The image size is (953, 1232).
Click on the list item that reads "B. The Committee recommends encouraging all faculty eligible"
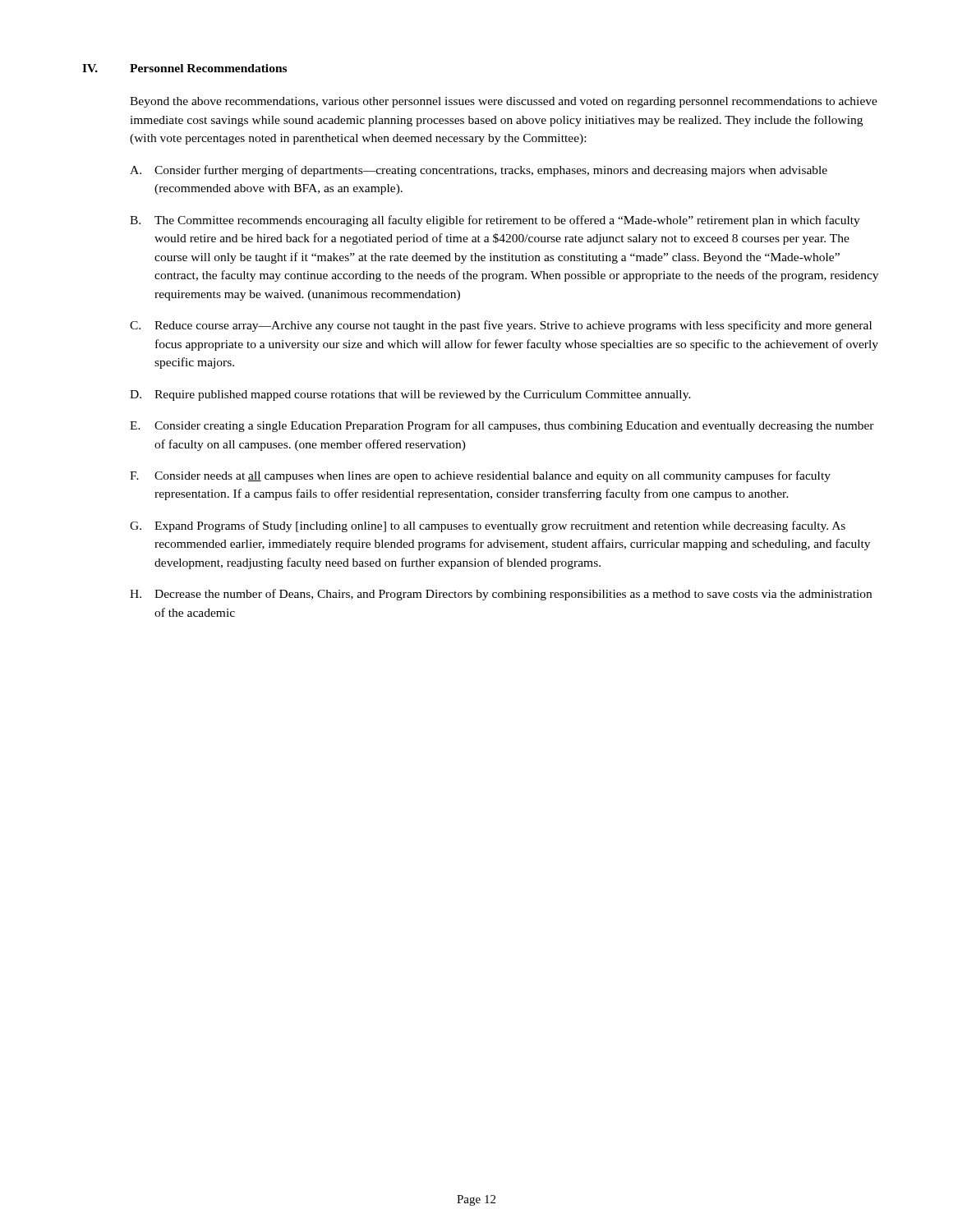tap(504, 257)
